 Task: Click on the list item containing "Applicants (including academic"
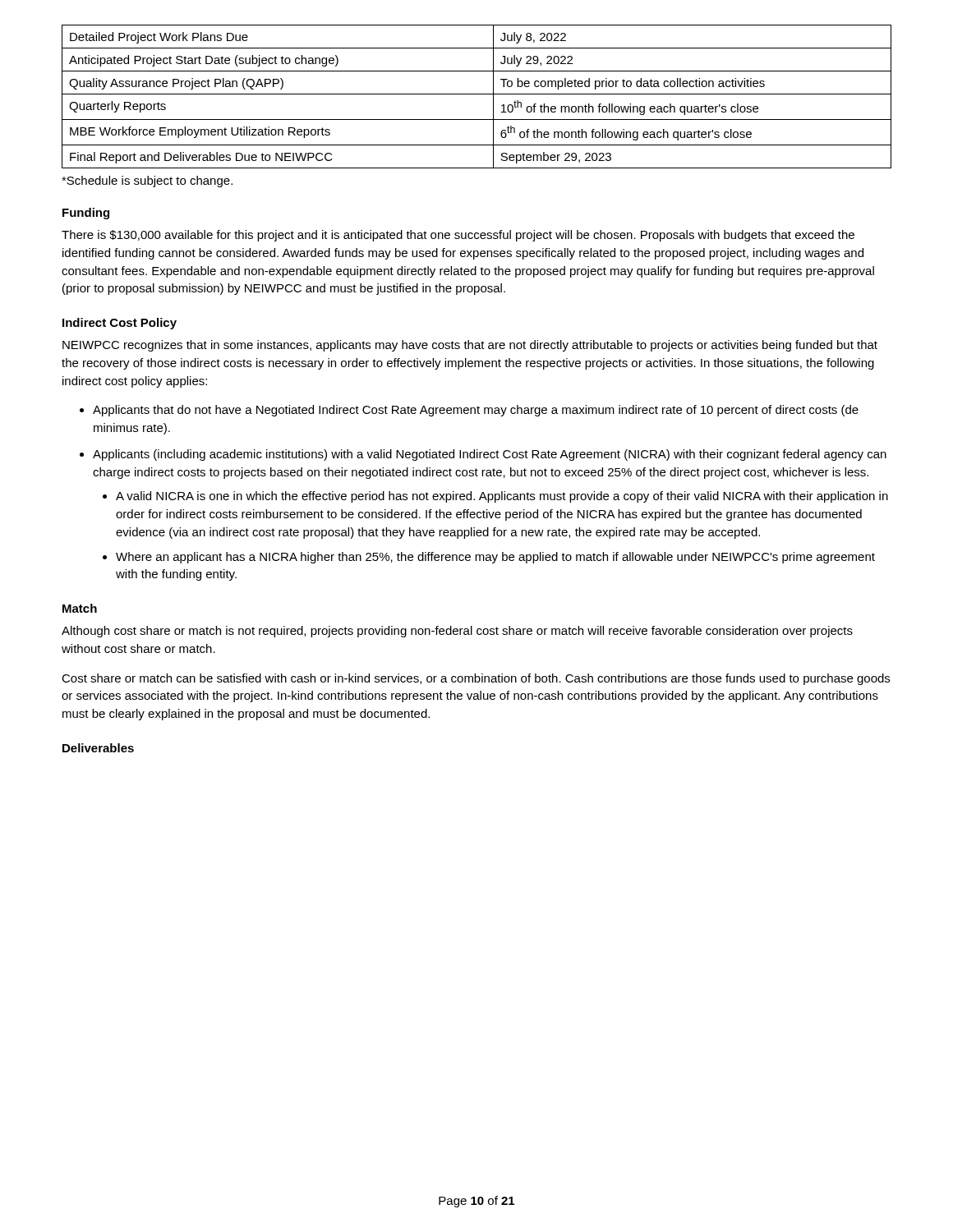492,515
